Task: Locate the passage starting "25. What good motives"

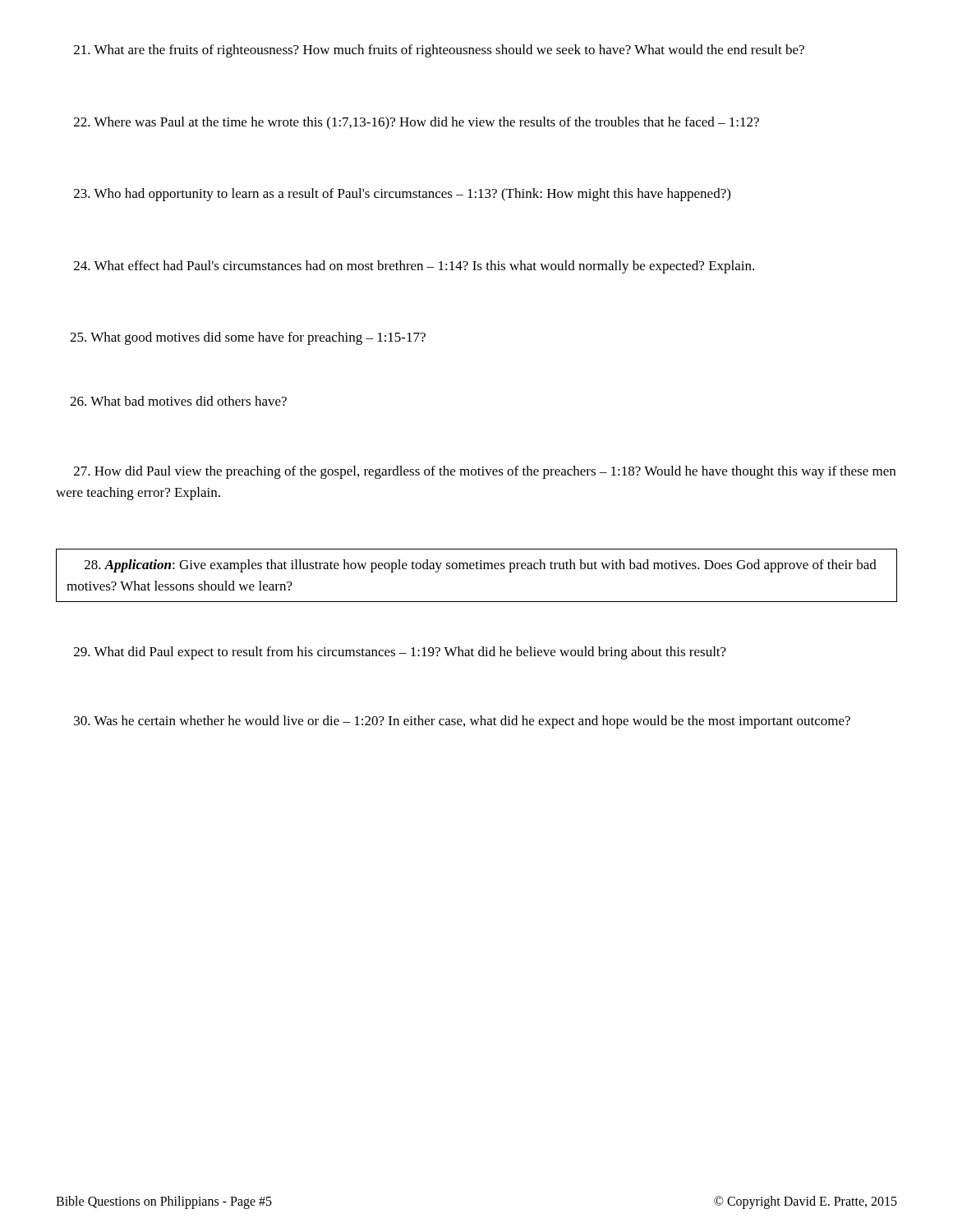Action: [x=248, y=338]
